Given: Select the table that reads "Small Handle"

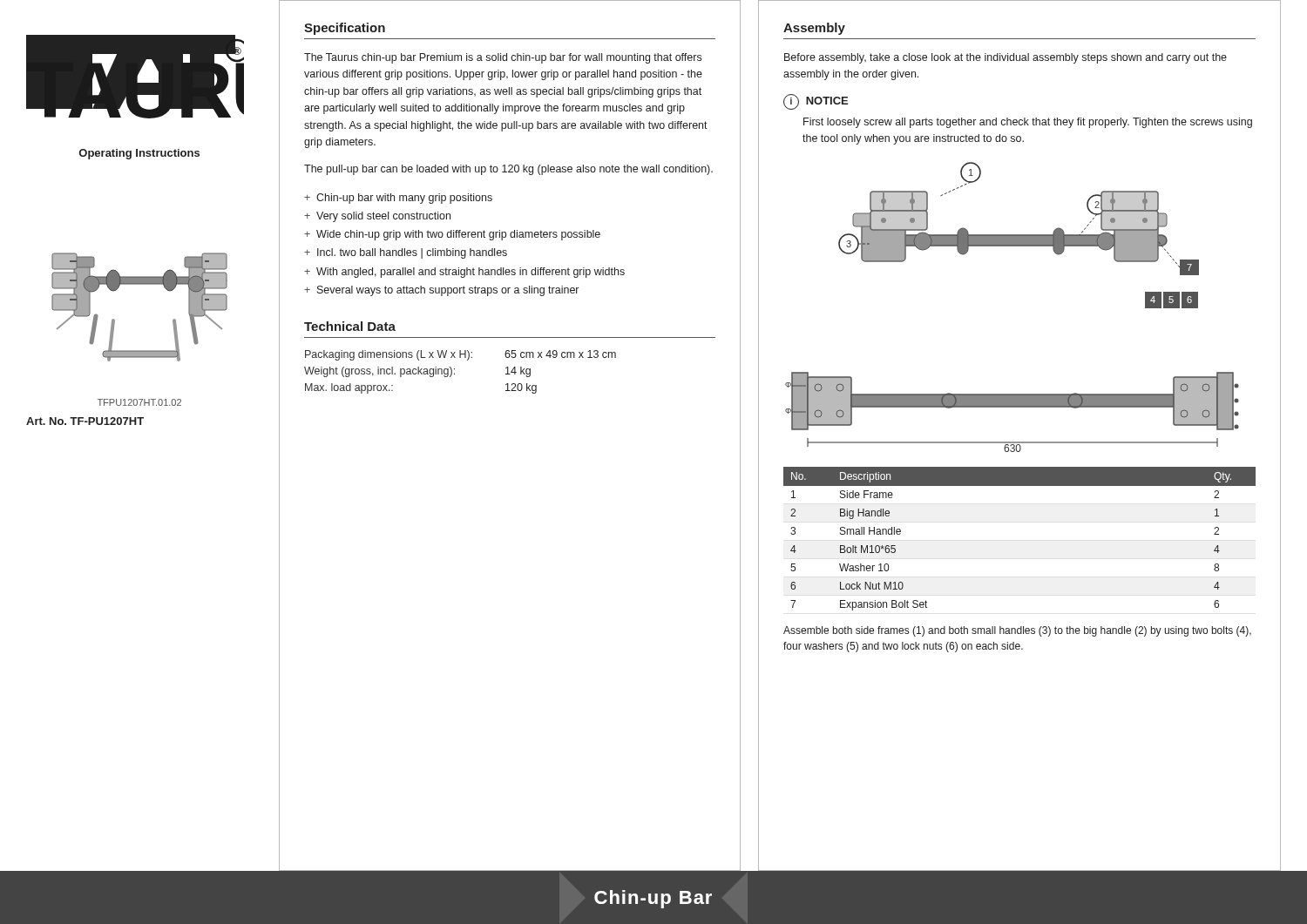Looking at the screenshot, I should point(1019,540).
